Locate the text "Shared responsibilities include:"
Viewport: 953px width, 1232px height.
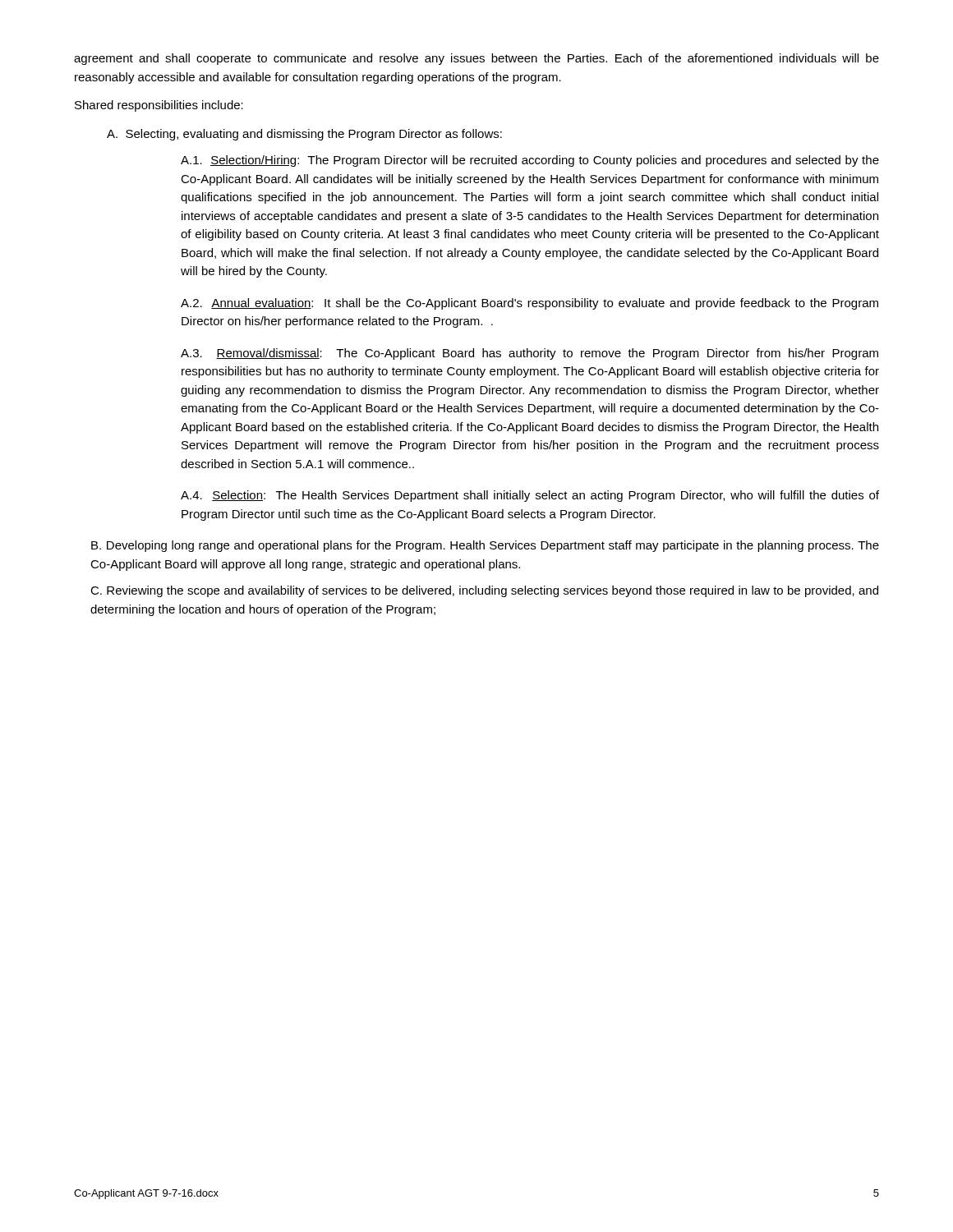click(159, 105)
